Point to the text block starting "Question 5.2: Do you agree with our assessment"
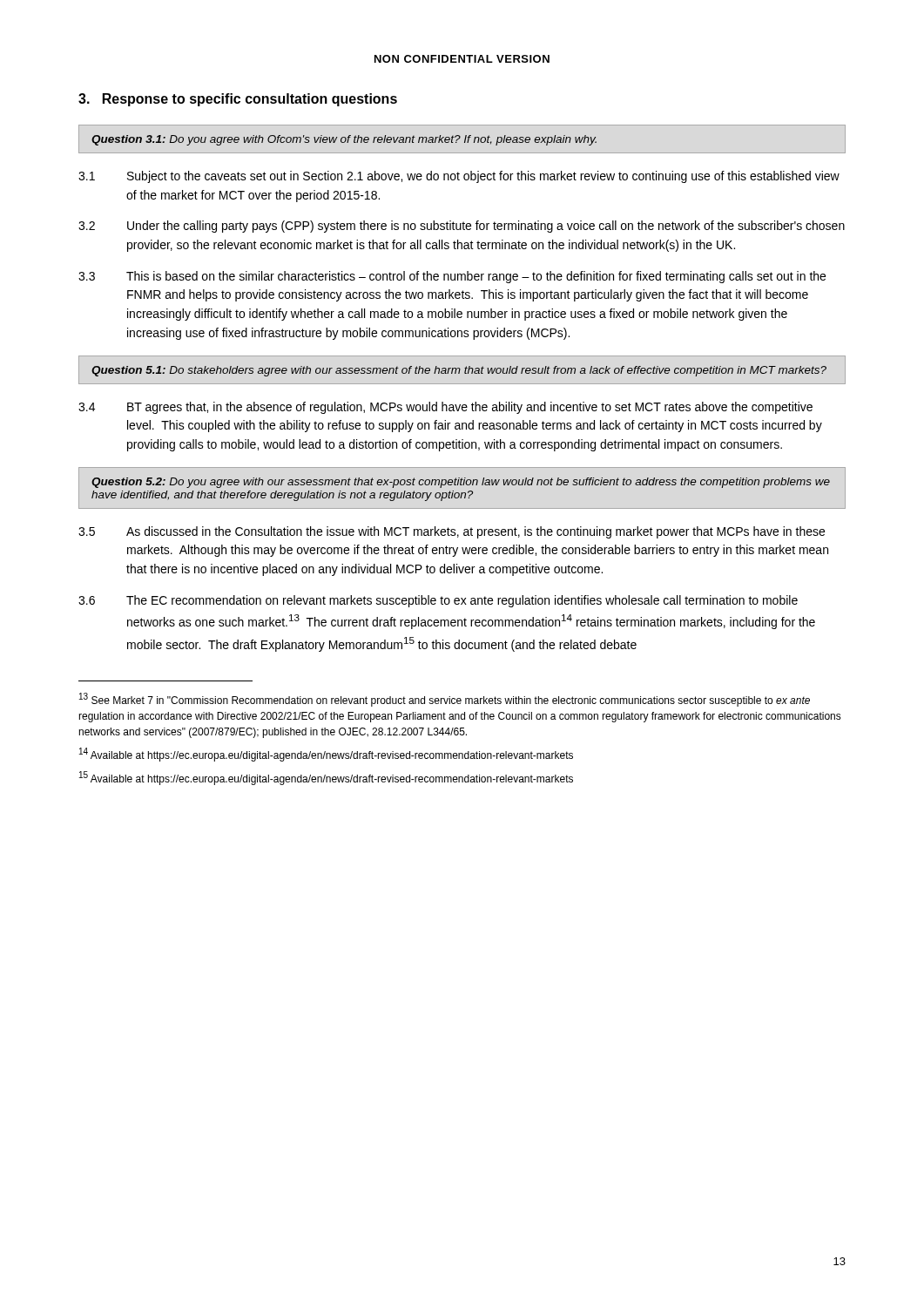This screenshot has width=924, height=1307. pos(461,488)
